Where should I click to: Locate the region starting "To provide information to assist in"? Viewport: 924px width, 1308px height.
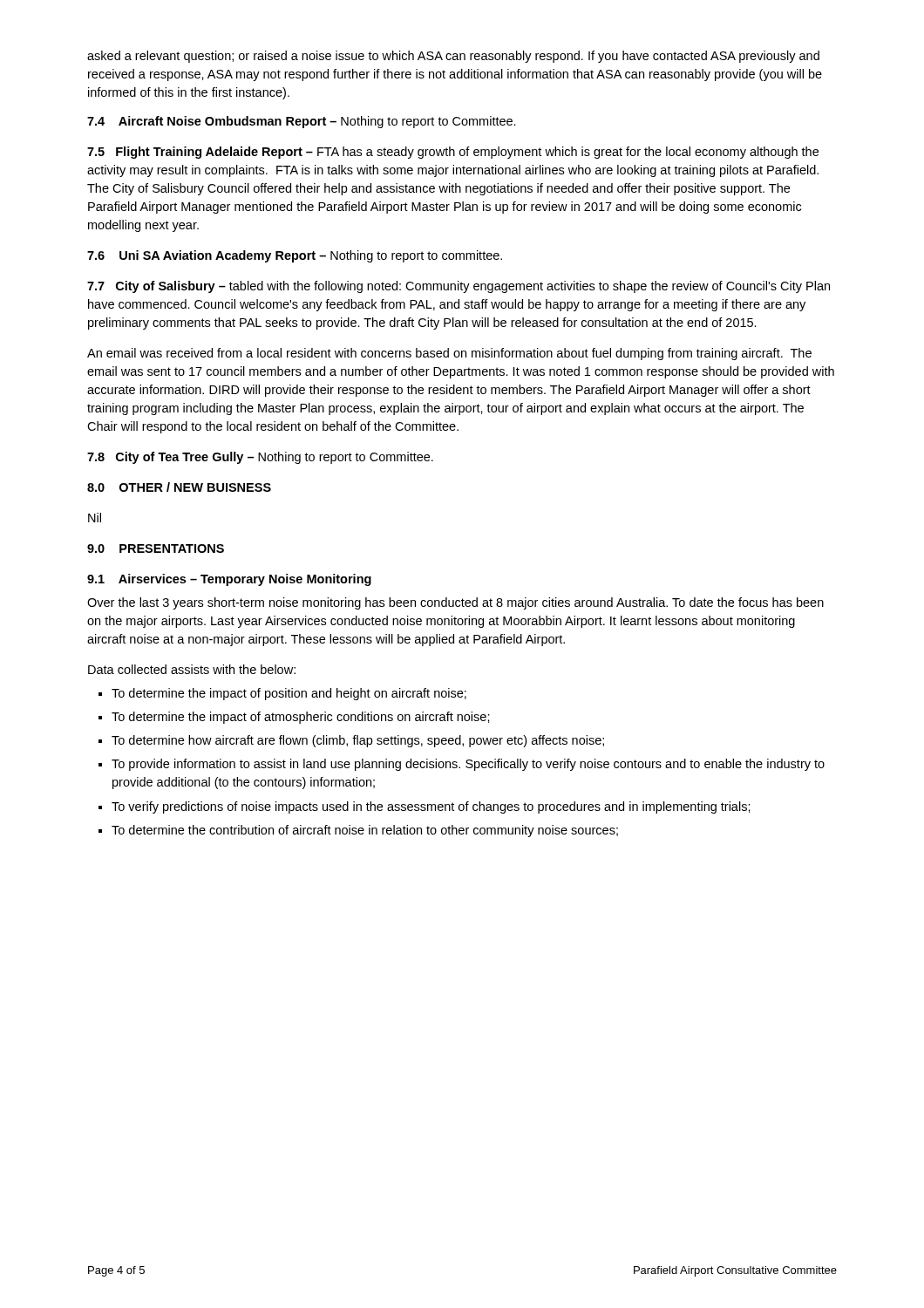(x=468, y=773)
